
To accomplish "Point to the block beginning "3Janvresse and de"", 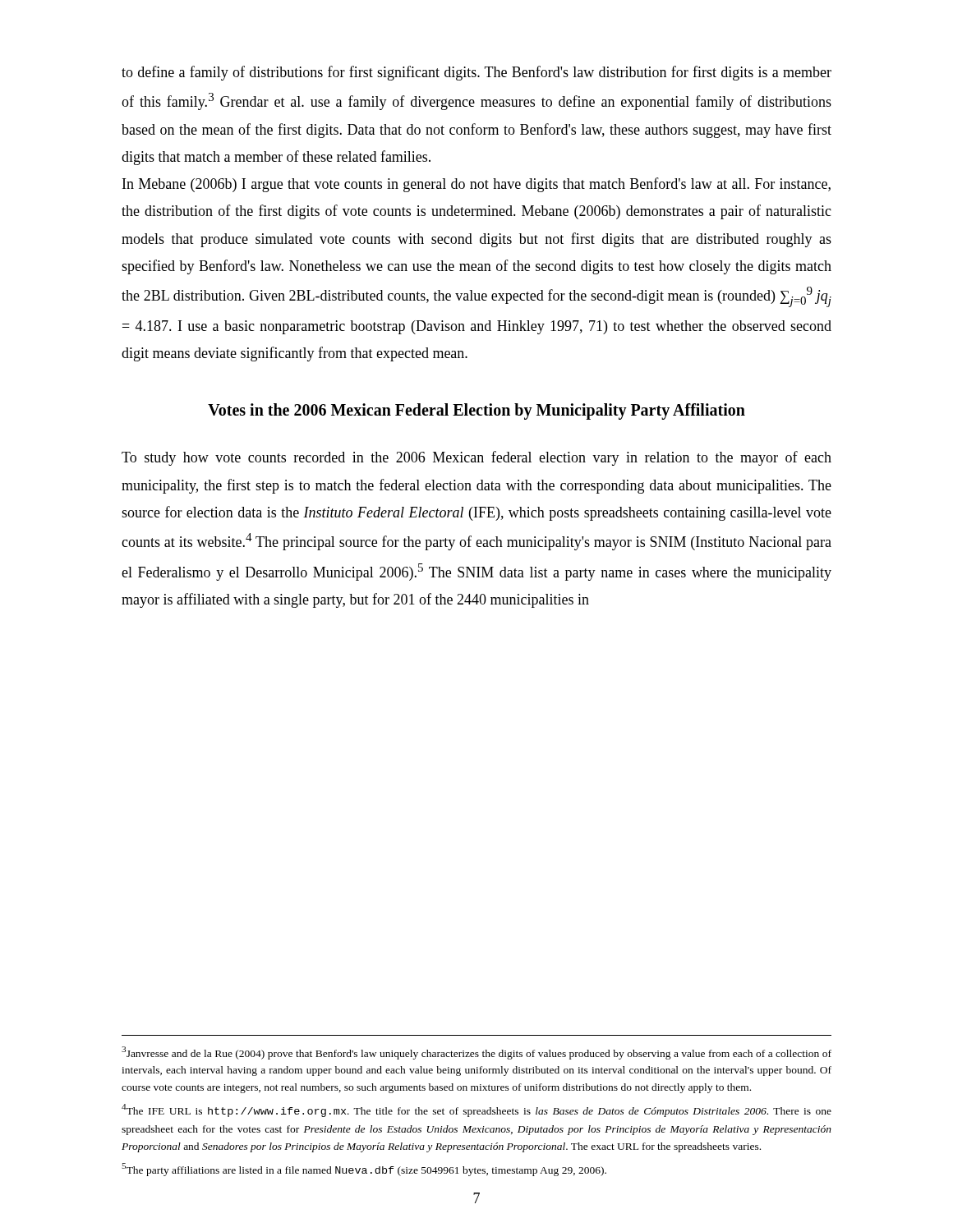I will [x=476, y=1069].
